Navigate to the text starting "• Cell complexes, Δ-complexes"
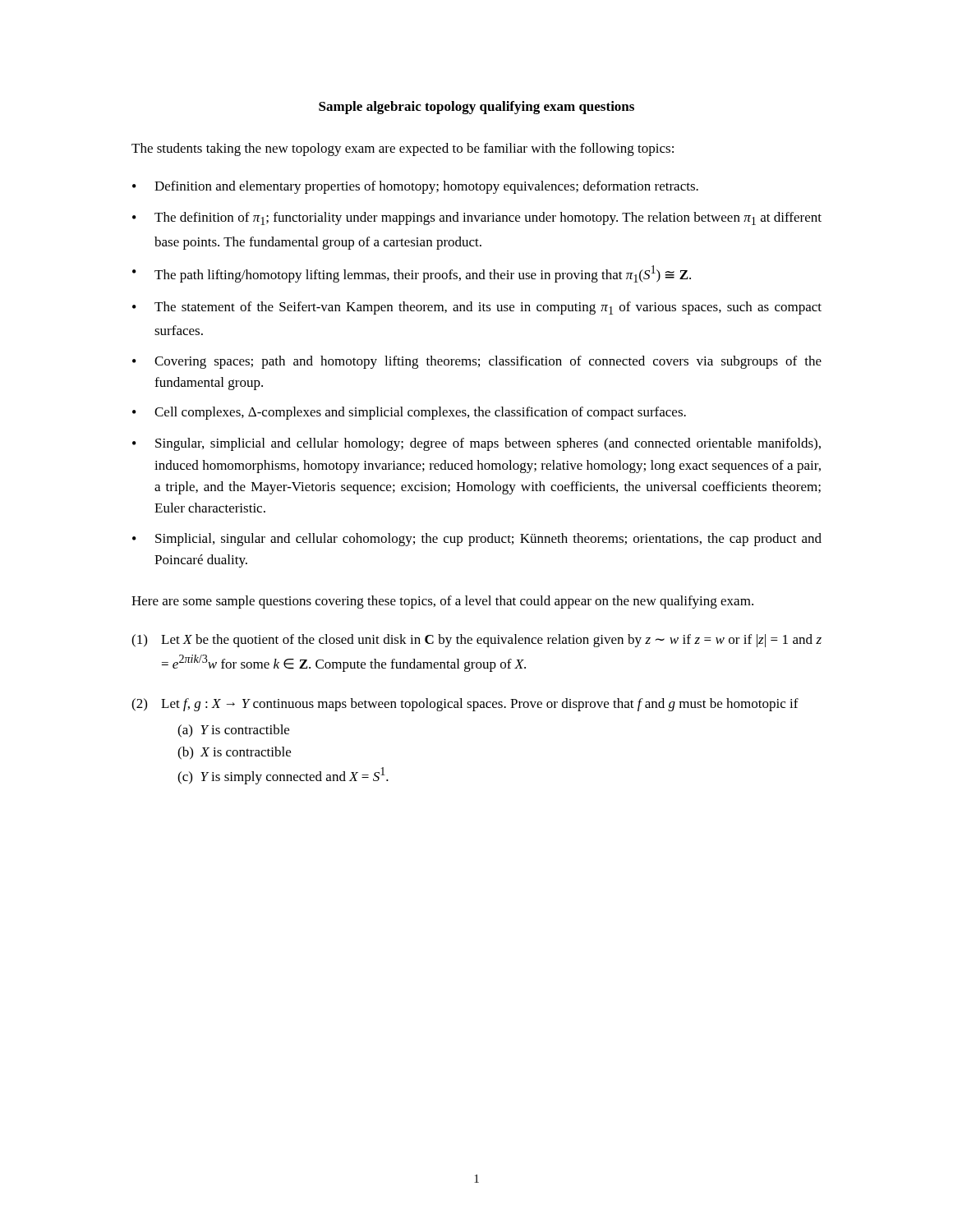 point(476,413)
